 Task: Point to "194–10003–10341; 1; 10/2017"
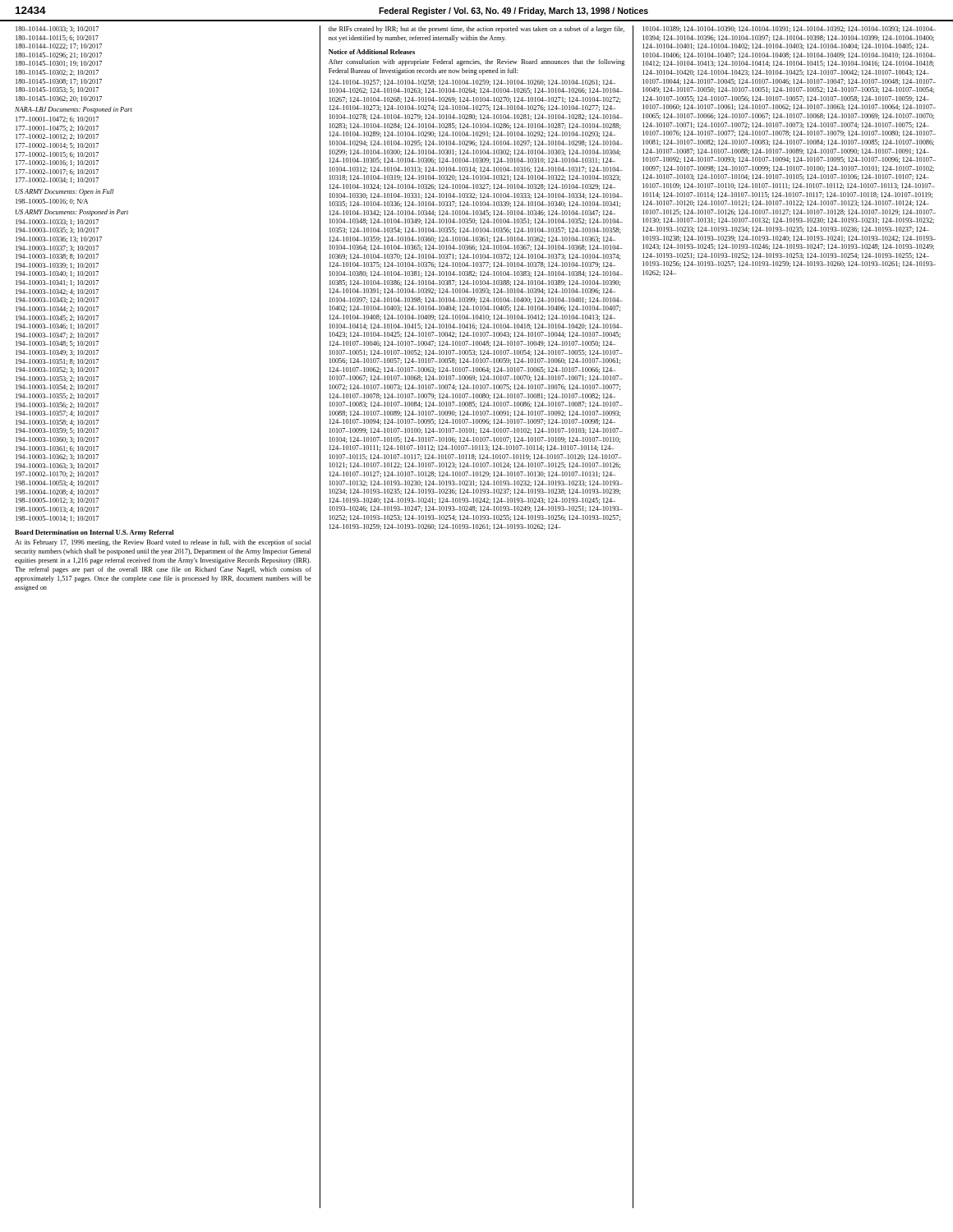(x=57, y=283)
